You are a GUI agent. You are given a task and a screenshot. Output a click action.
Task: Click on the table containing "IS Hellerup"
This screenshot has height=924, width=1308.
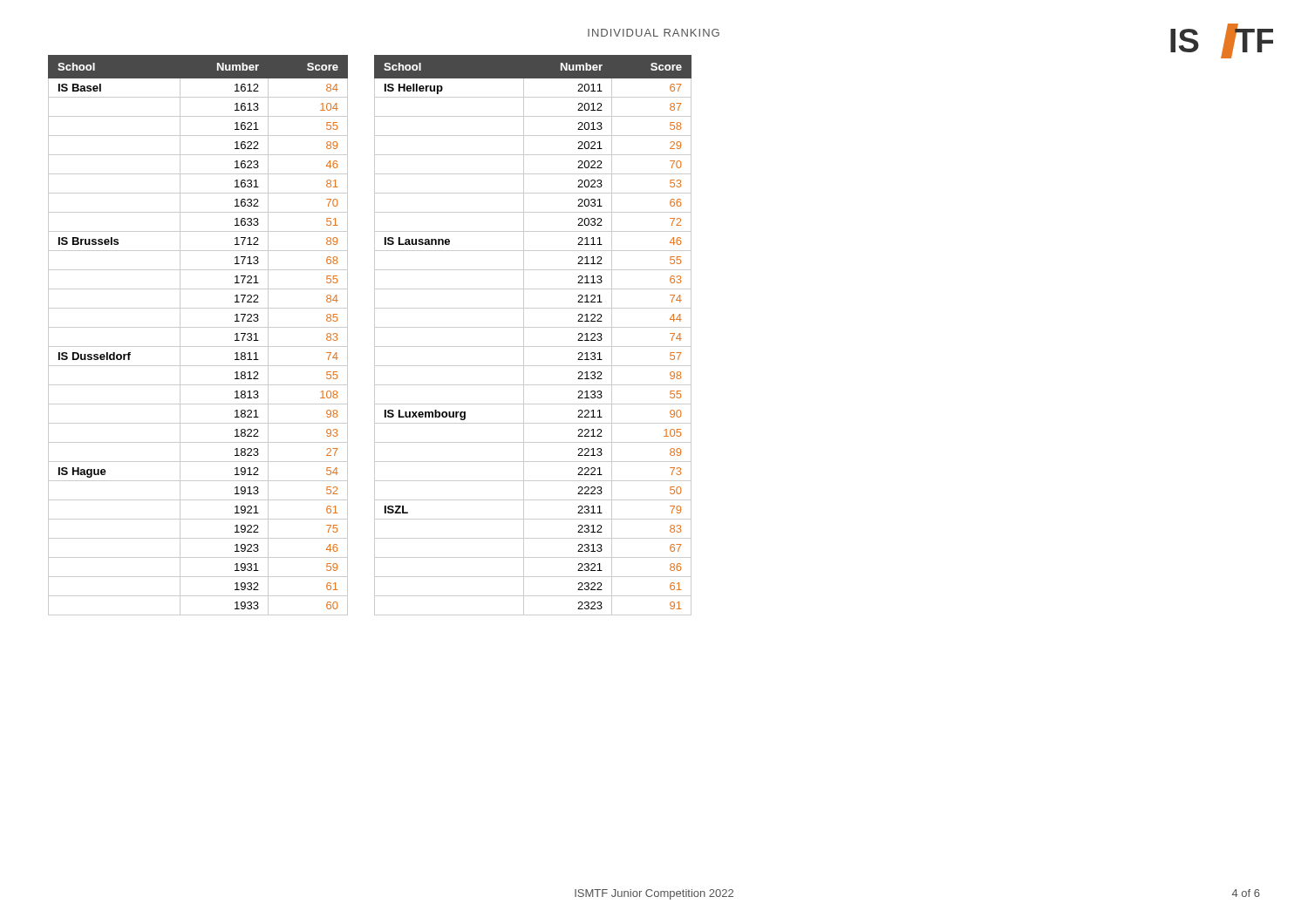click(533, 335)
